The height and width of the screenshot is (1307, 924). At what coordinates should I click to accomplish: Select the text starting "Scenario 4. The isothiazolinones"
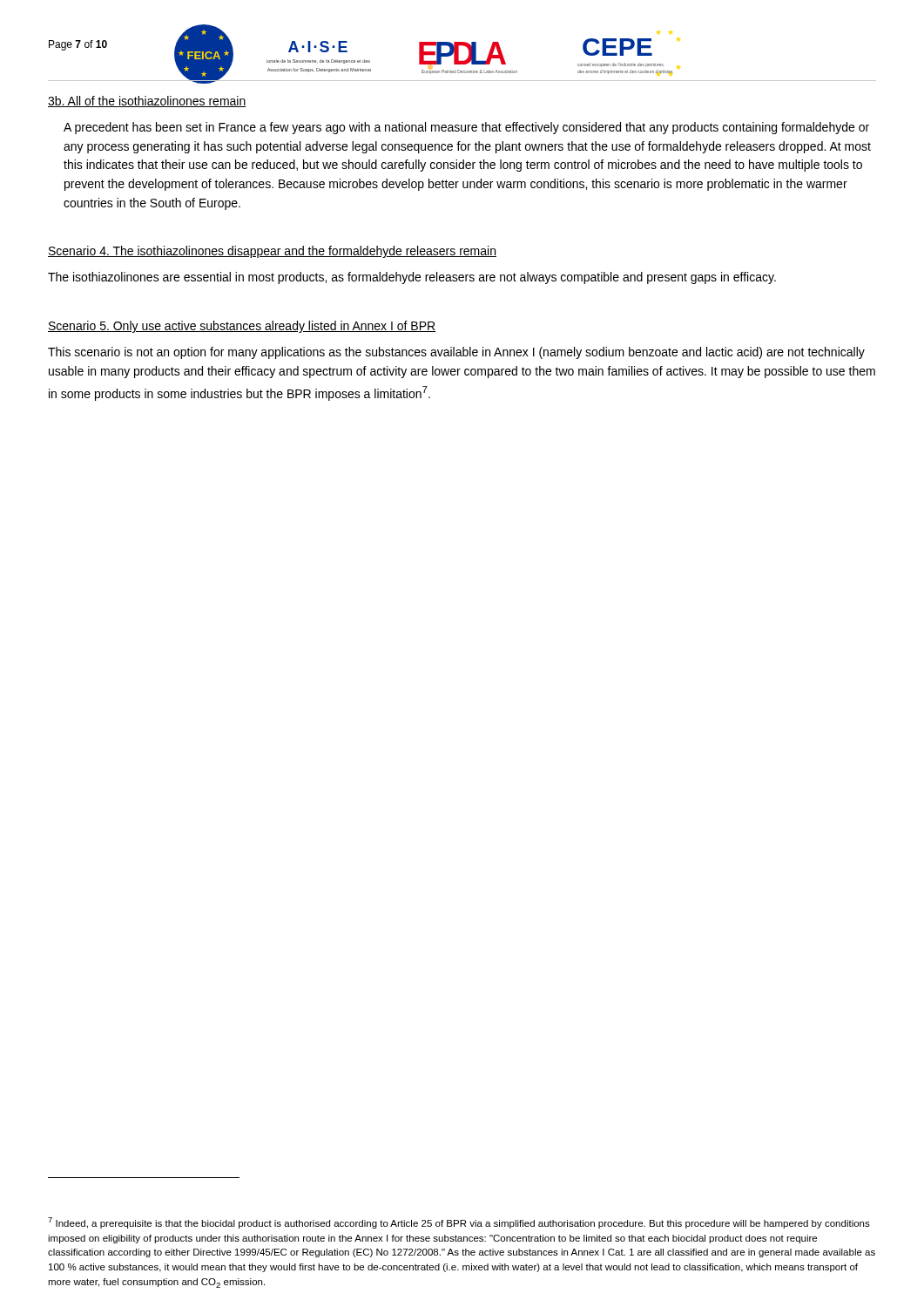pyautogui.click(x=272, y=251)
